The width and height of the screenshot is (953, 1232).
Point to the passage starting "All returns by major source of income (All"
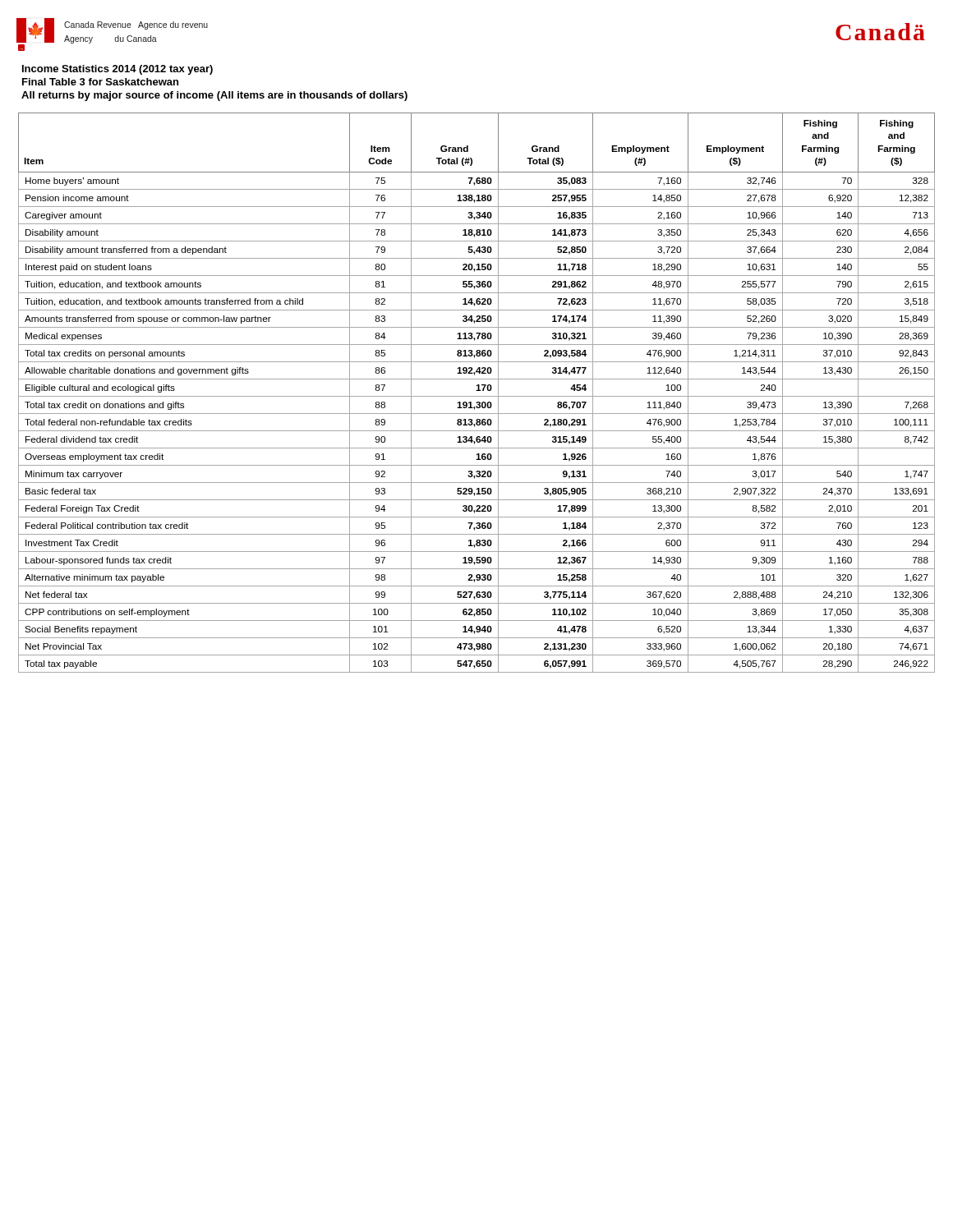[214, 96]
